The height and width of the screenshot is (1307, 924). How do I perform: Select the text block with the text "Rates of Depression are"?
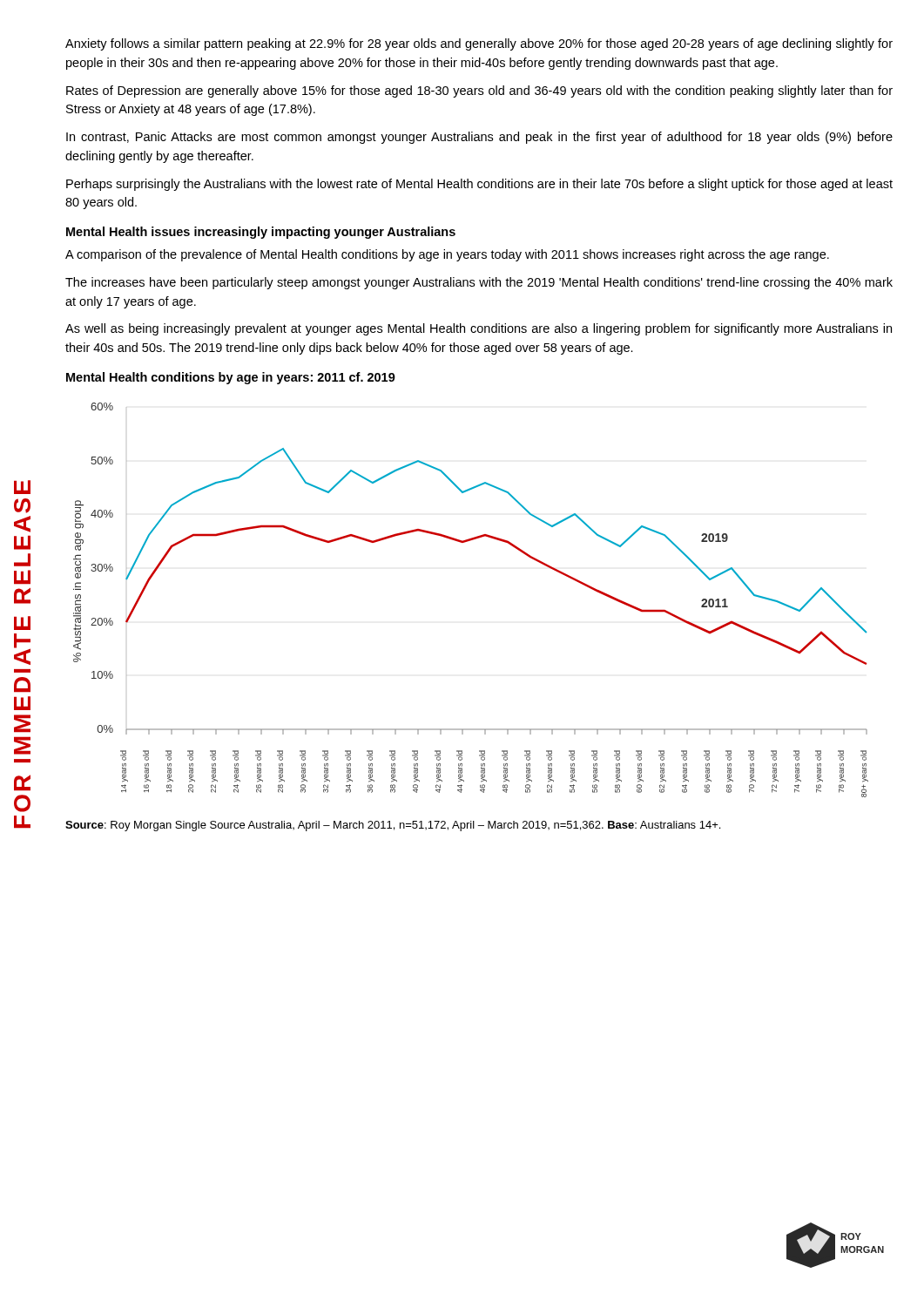[479, 100]
